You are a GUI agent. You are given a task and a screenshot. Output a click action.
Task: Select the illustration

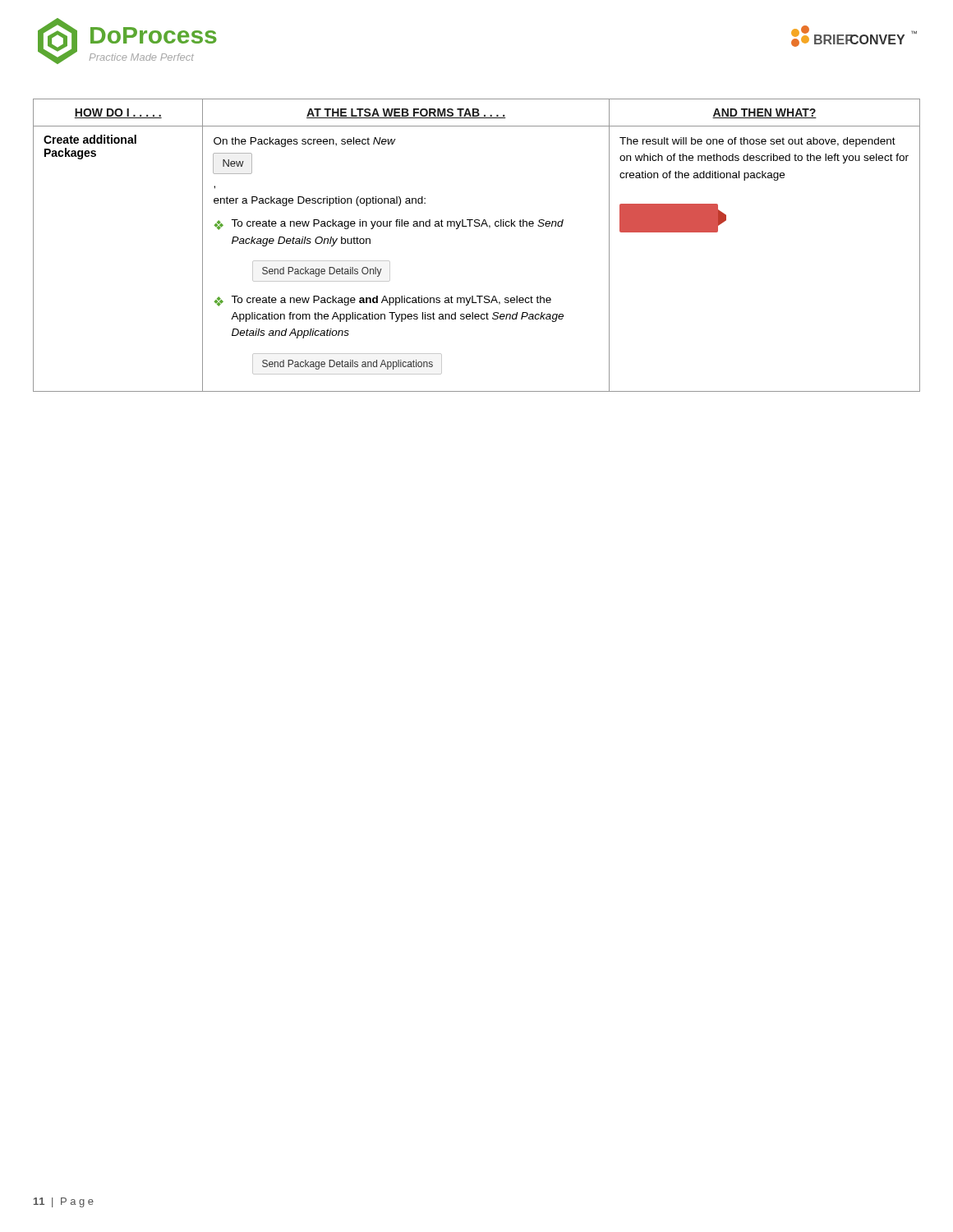pos(764,225)
